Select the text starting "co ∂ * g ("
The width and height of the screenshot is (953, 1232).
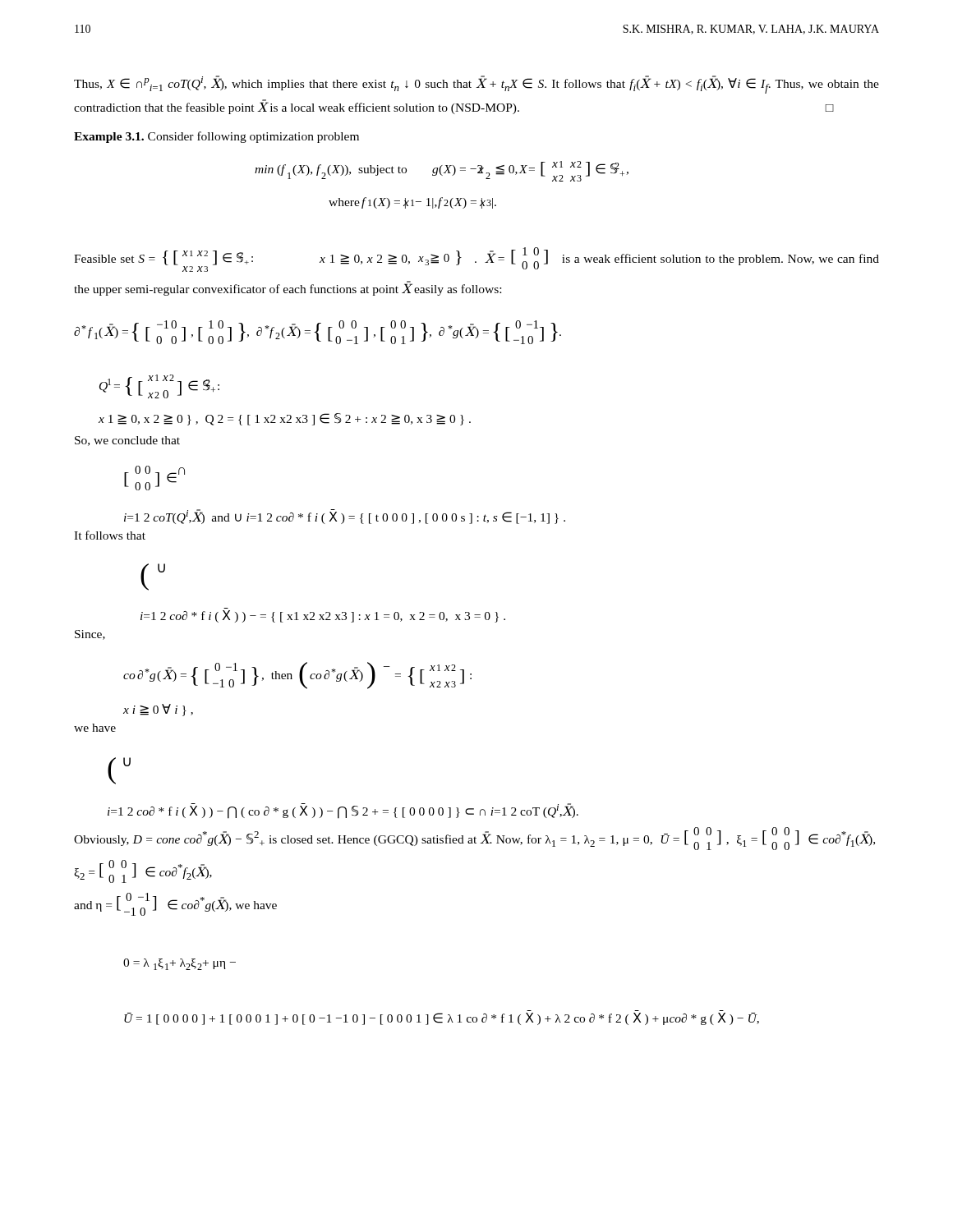pyautogui.click(x=468, y=681)
